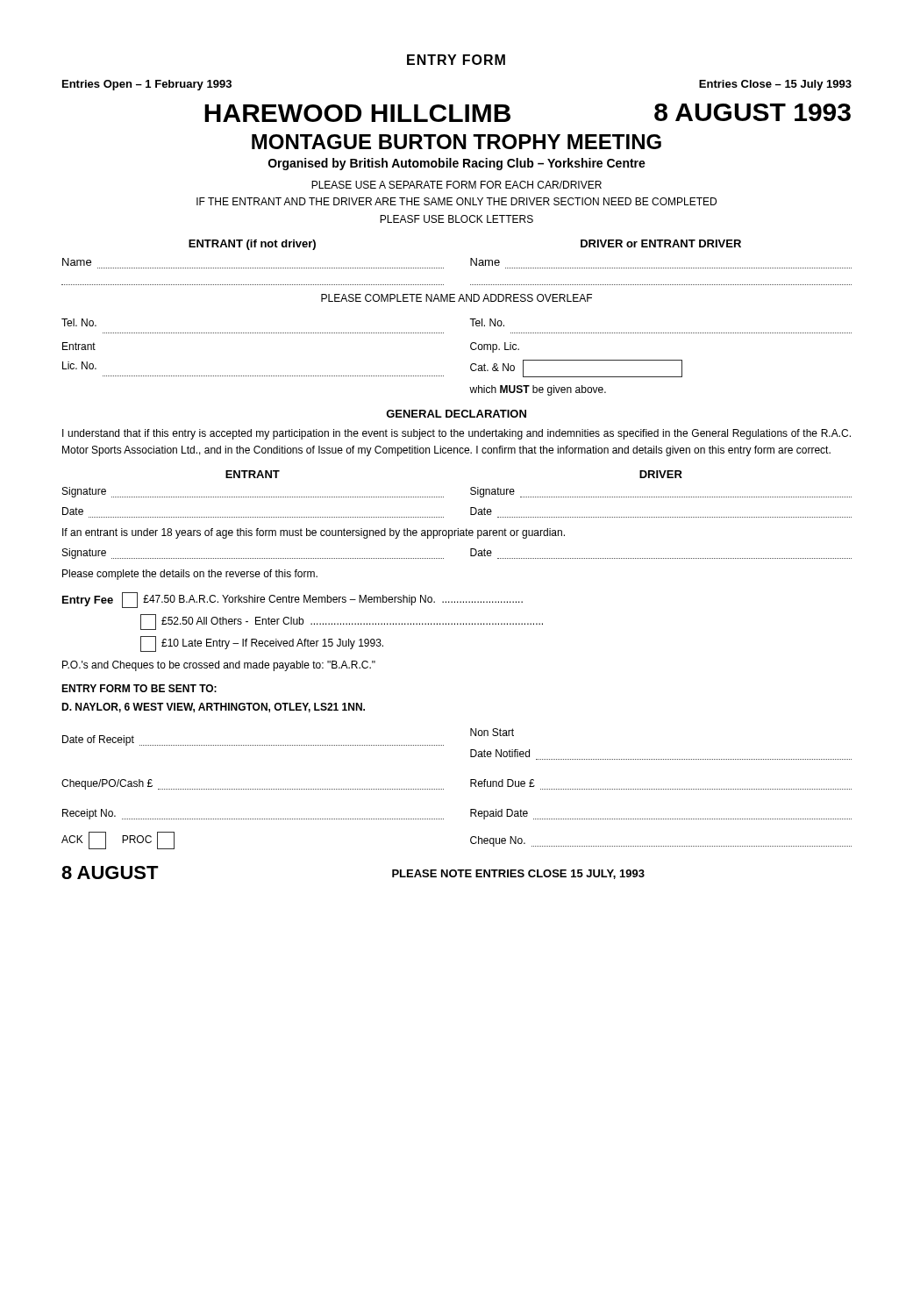Find the block on this page that starts "Tel. No. Comp. Lic."

coord(661,357)
